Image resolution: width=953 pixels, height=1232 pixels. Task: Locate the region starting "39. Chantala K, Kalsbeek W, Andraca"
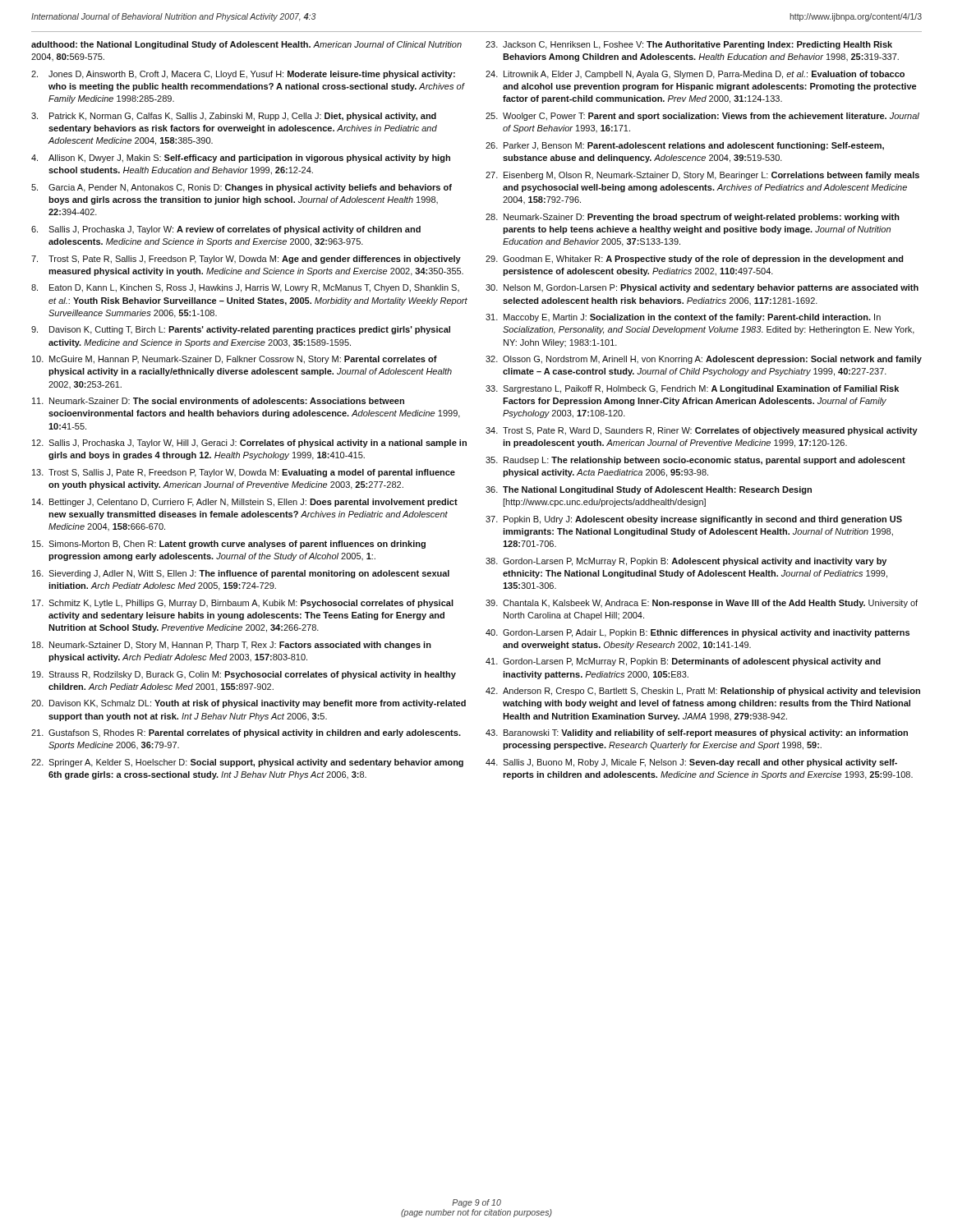tap(704, 609)
